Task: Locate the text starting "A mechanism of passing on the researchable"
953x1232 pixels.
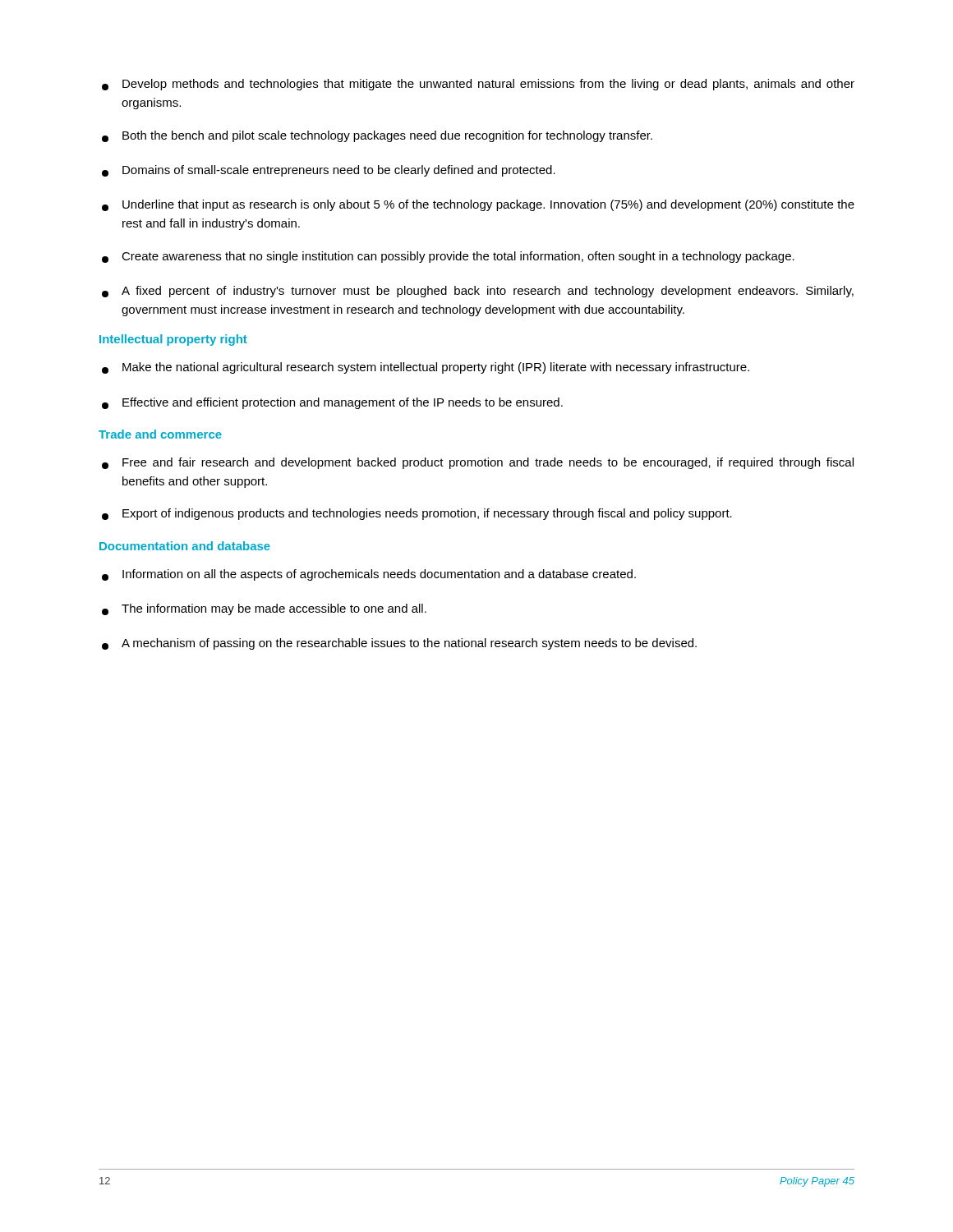Action: coord(476,644)
